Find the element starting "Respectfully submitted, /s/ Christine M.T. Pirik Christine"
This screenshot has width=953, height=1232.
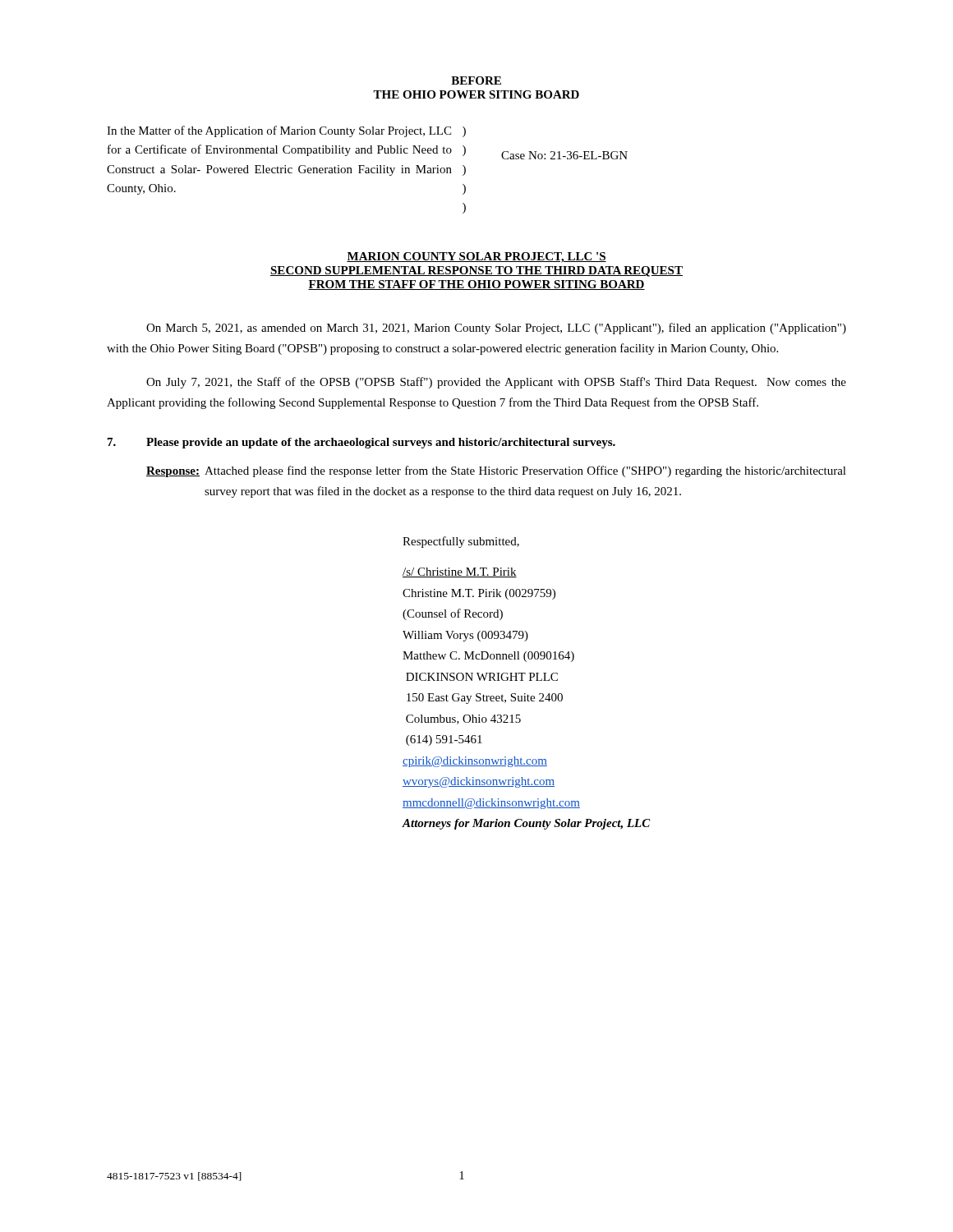click(461, 542)
